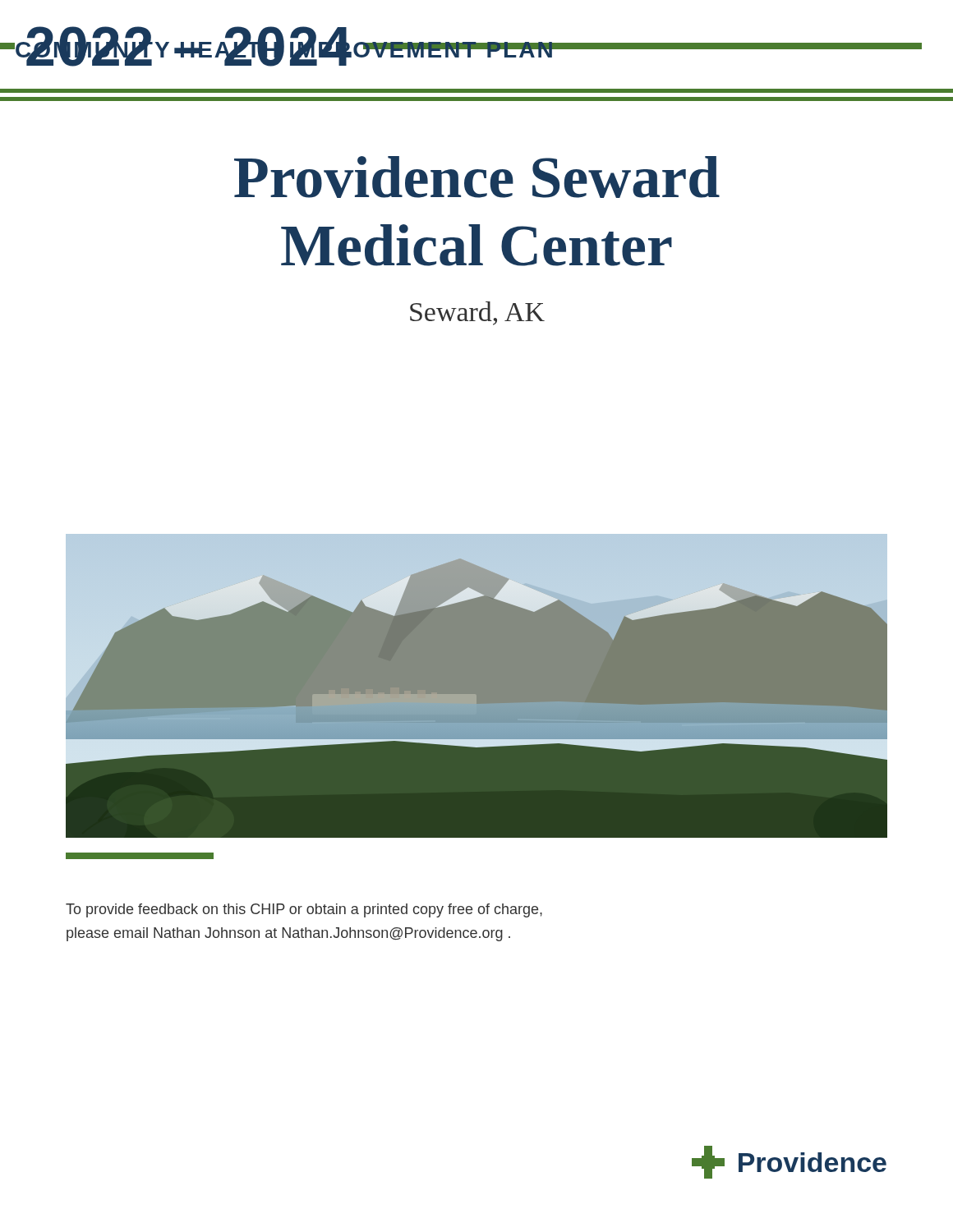Locate the photo
The image size is (953, 1232).
point(476,686)
